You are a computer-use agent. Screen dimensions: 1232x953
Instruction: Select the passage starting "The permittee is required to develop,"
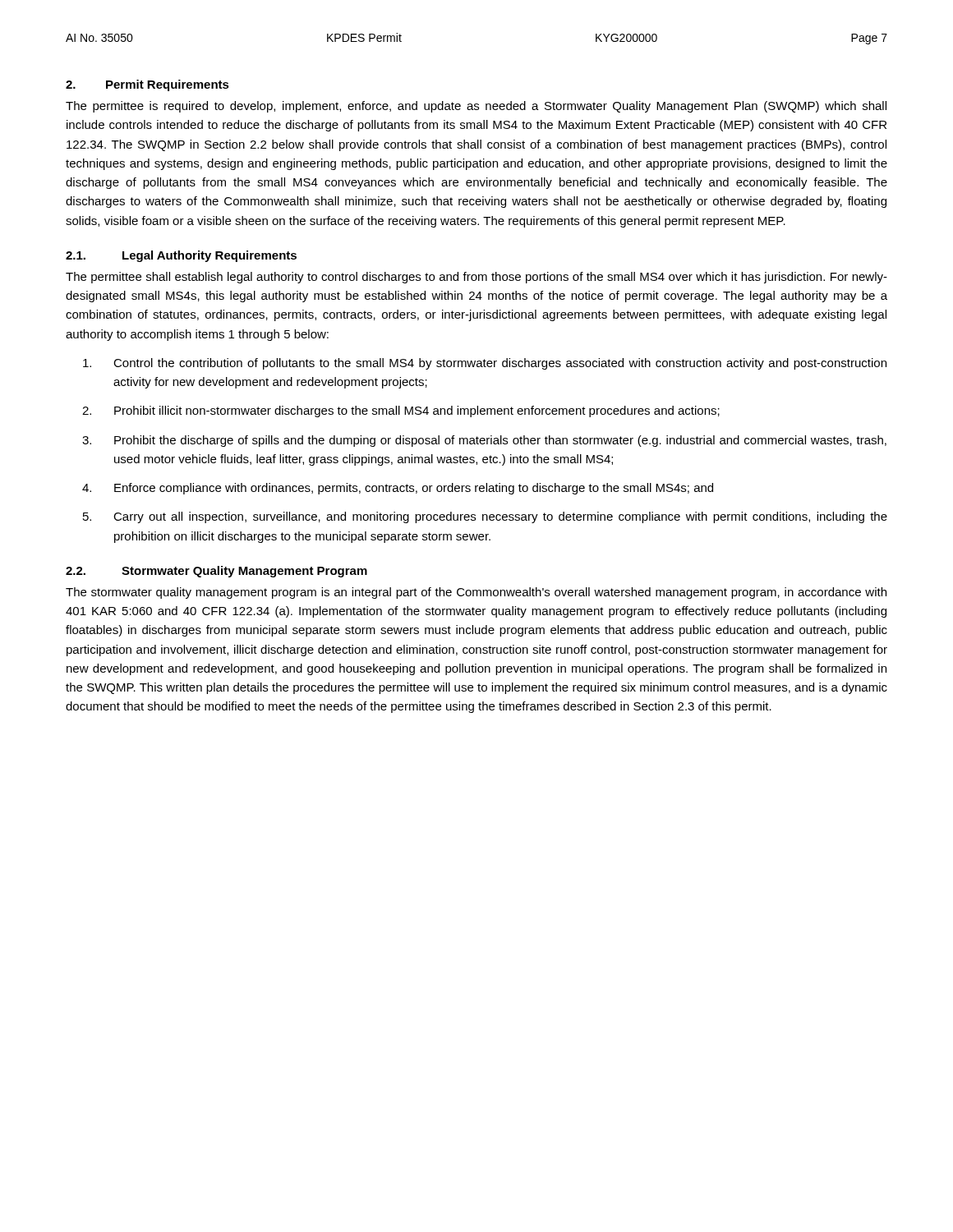click(x=476, y=163)
